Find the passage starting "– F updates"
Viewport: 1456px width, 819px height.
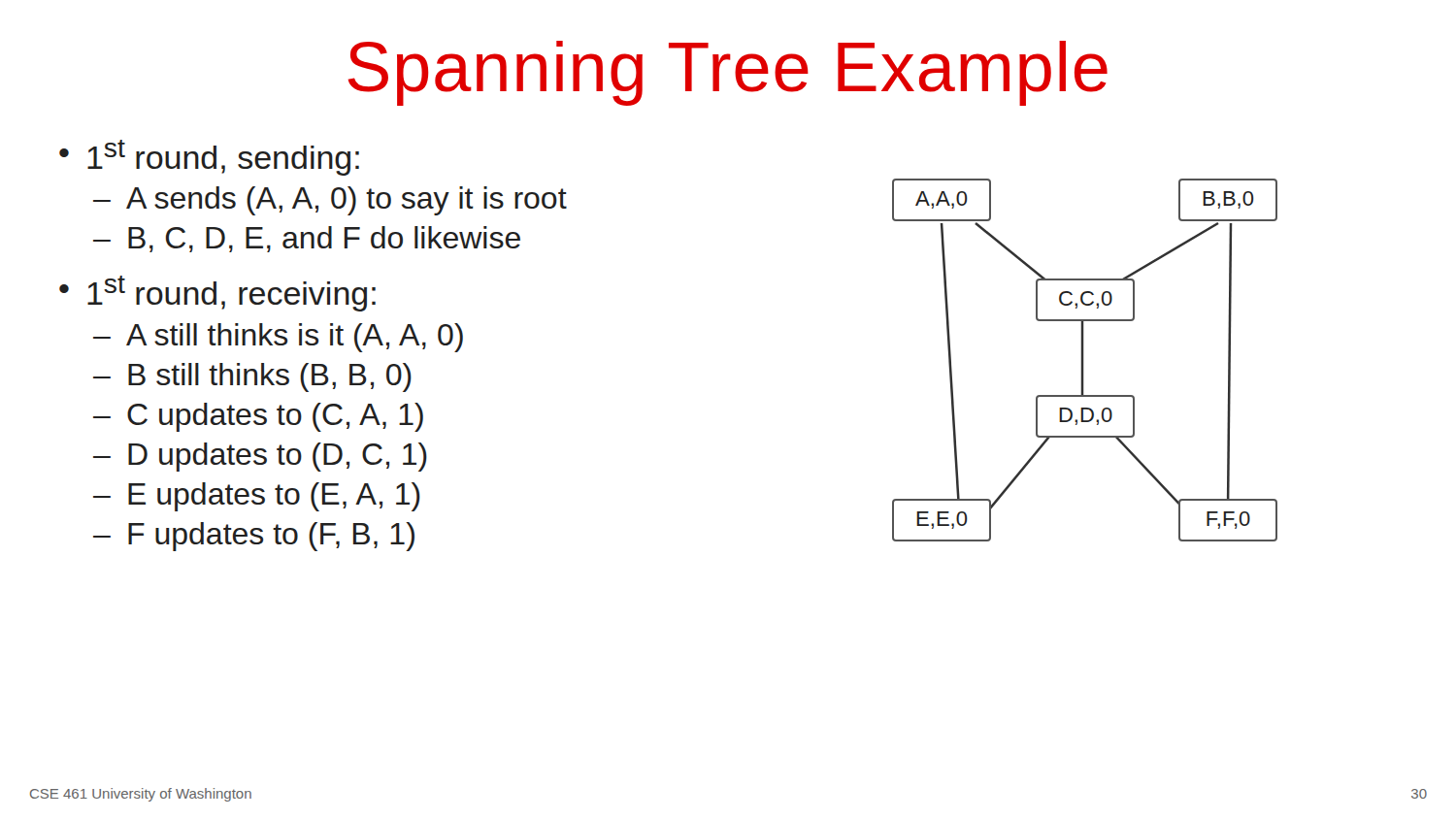[255, 534]
